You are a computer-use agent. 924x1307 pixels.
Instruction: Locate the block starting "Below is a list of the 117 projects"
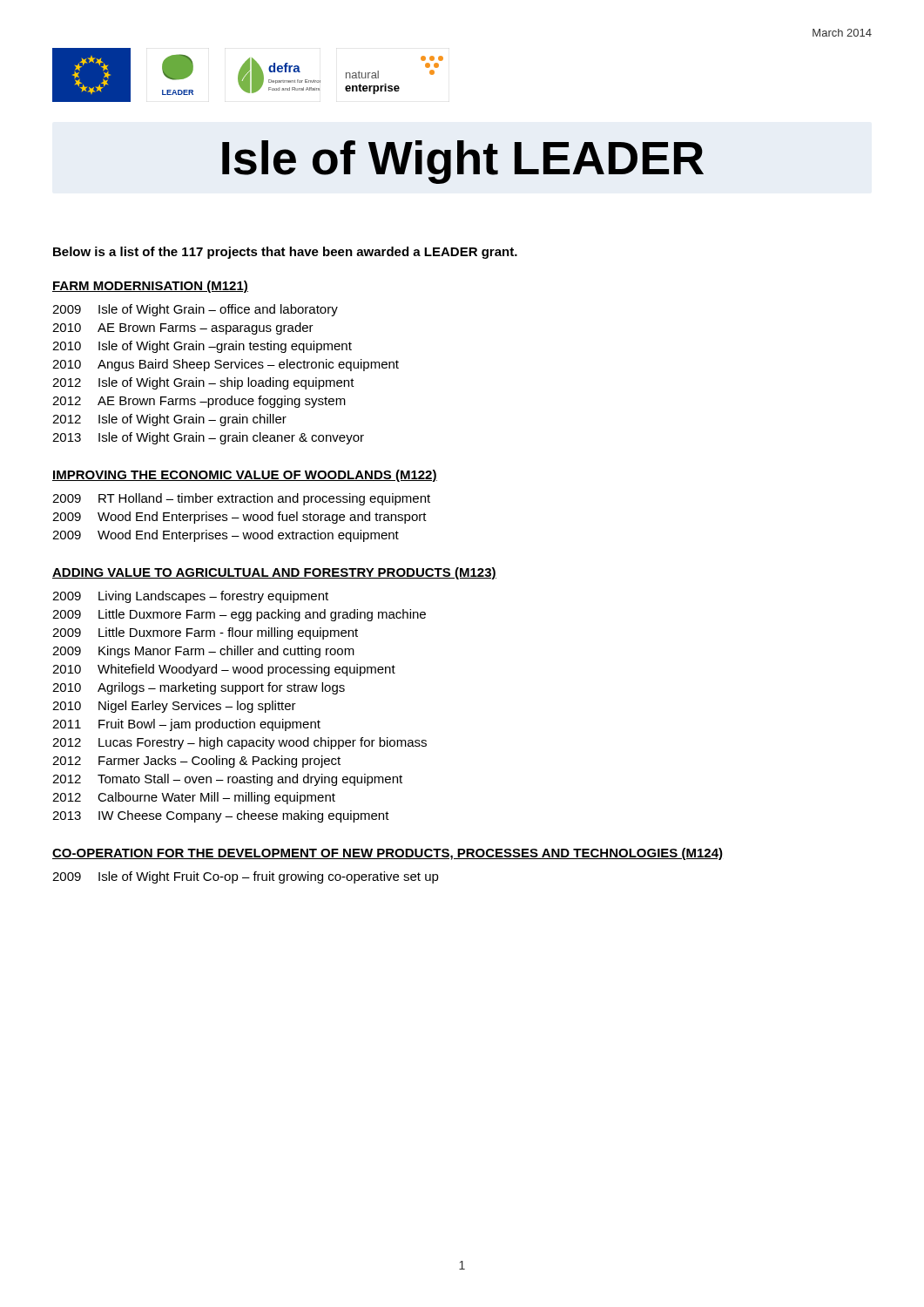tap(285, 251)
